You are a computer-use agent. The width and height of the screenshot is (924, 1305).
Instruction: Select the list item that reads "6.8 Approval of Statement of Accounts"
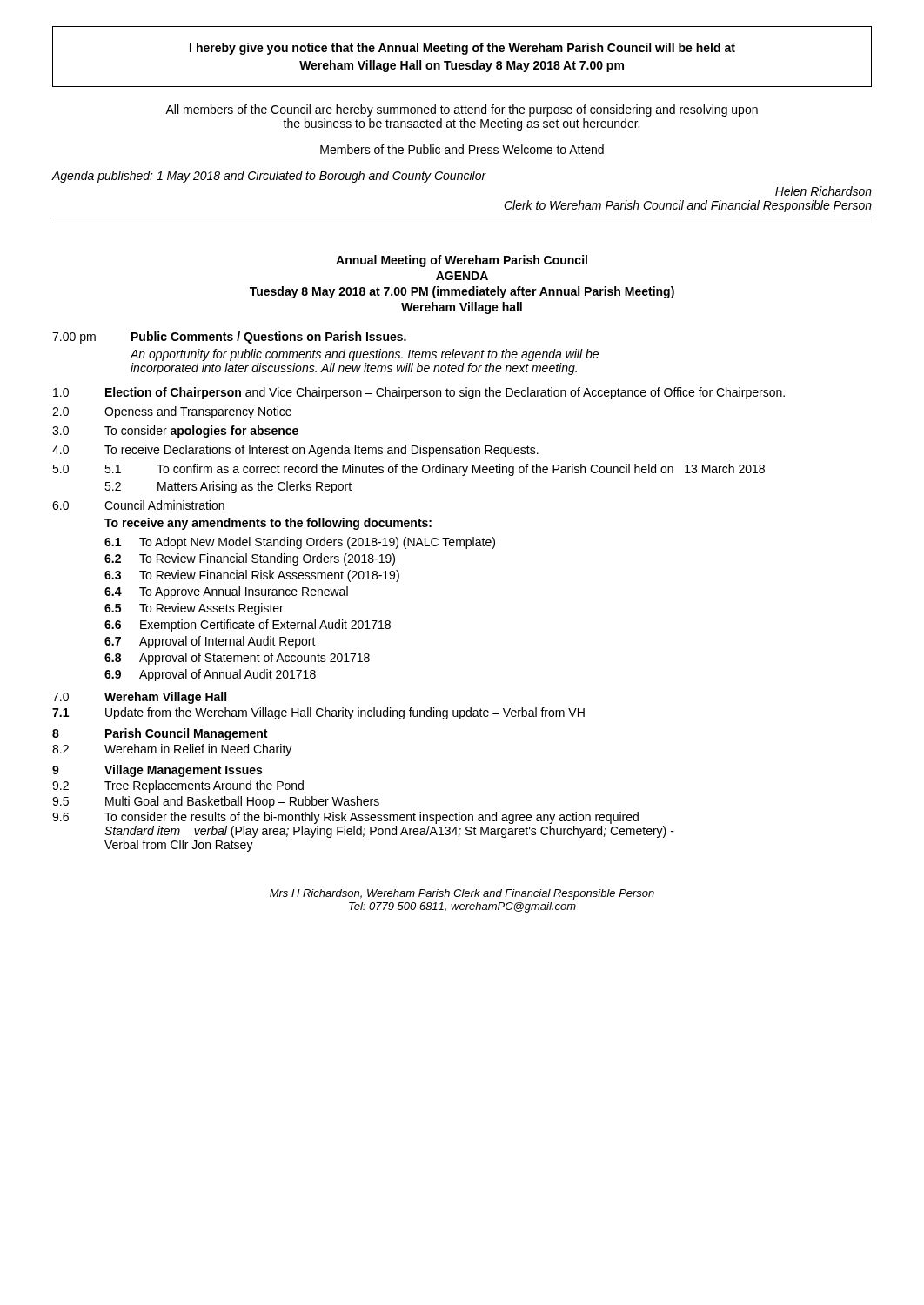[x=237, y=659]
